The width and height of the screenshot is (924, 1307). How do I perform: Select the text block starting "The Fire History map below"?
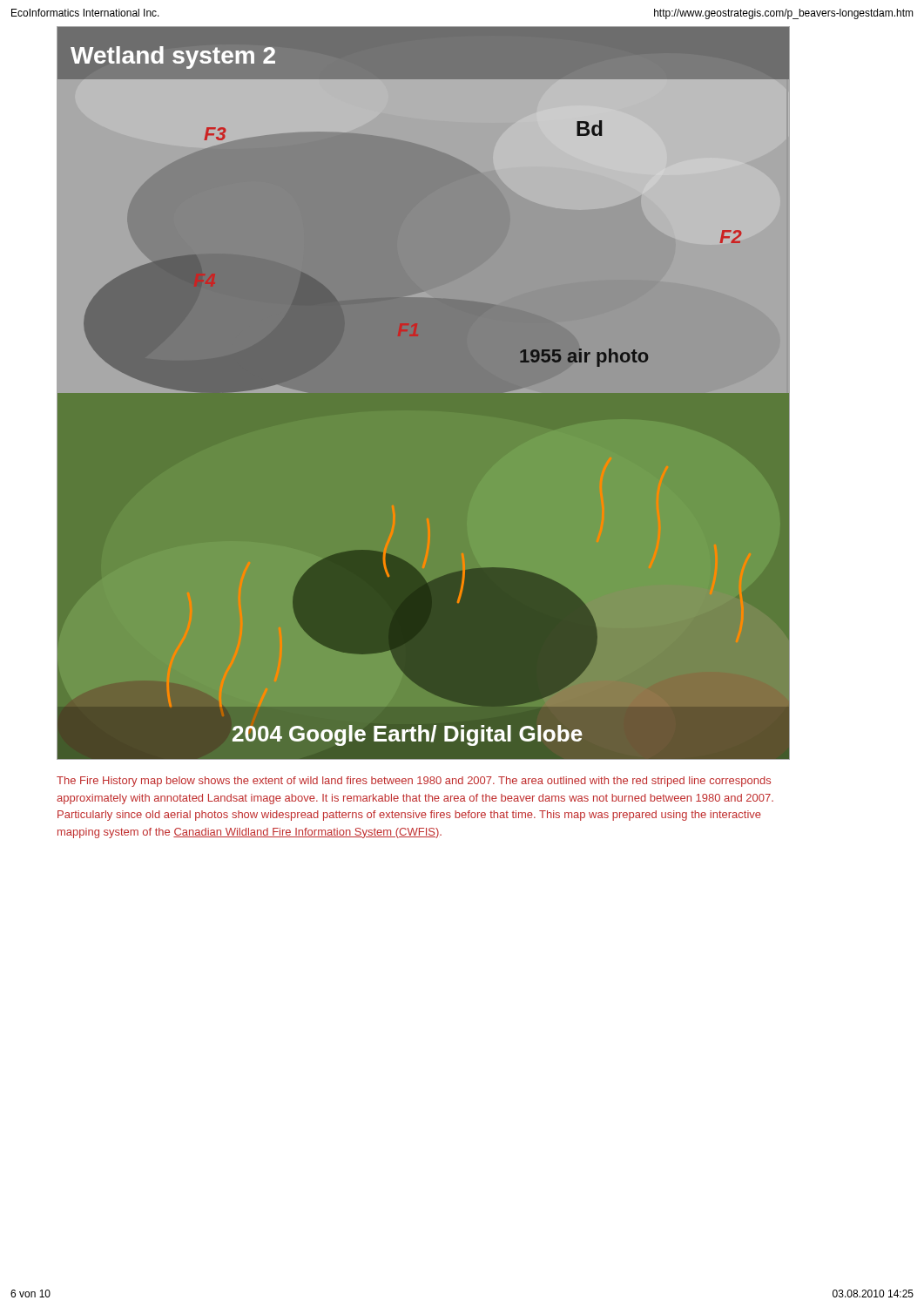[415, 806]
